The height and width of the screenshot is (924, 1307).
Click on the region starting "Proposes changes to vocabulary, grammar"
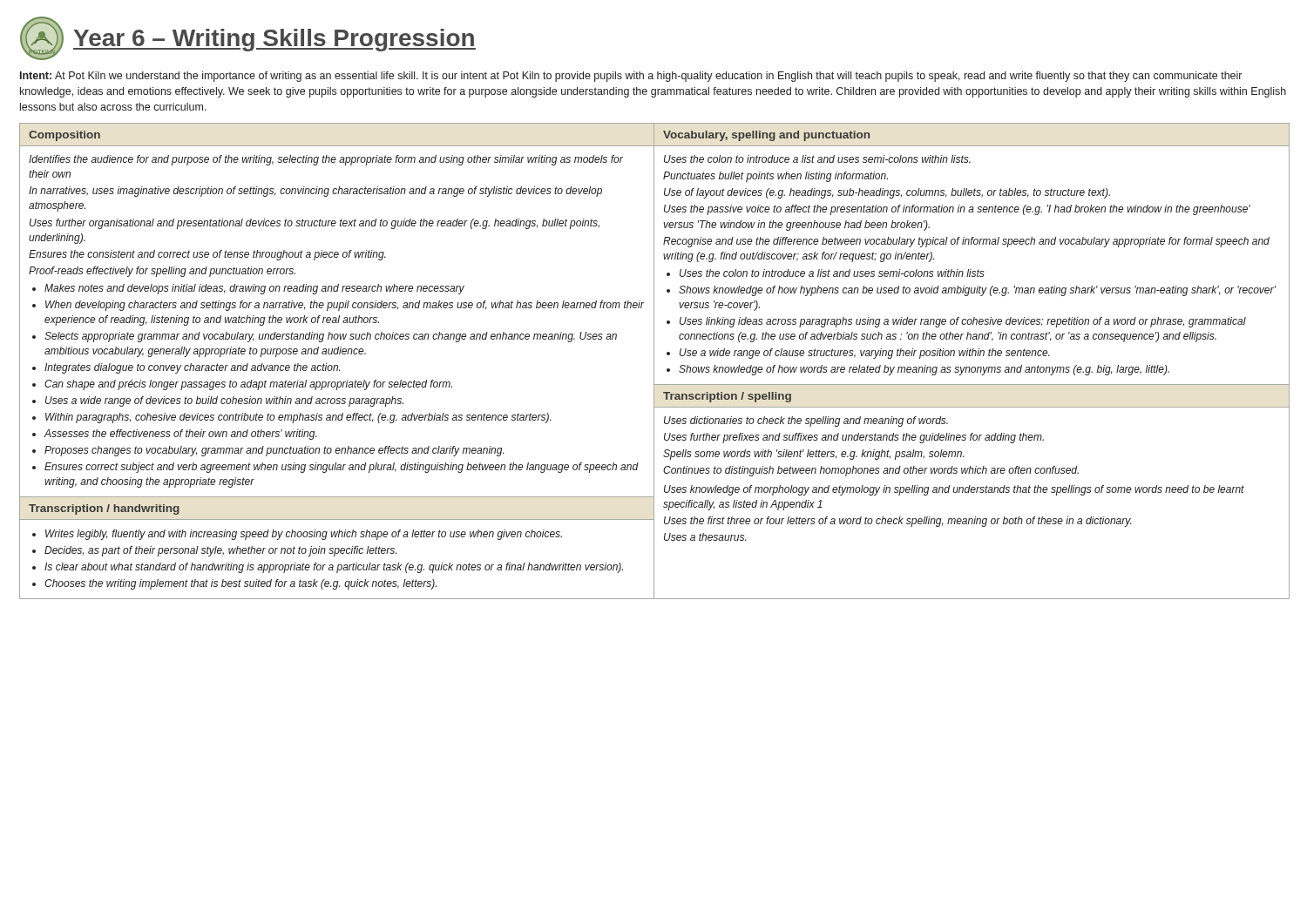[275, 450]
